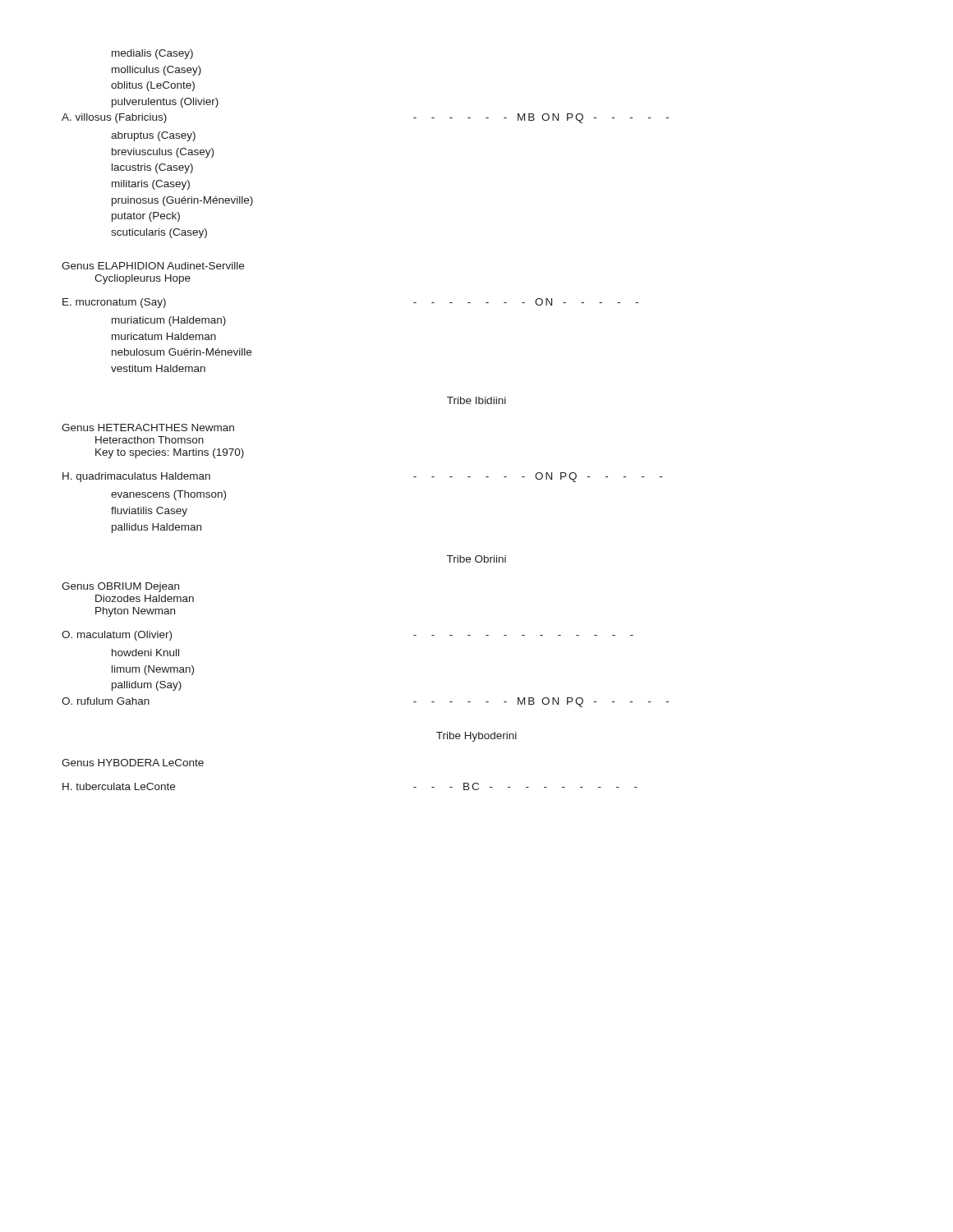
Task: Locate the list item that reads "nebulosum Guérin-Méneville"
Action: pyautogui.click(x=181, y=352)
